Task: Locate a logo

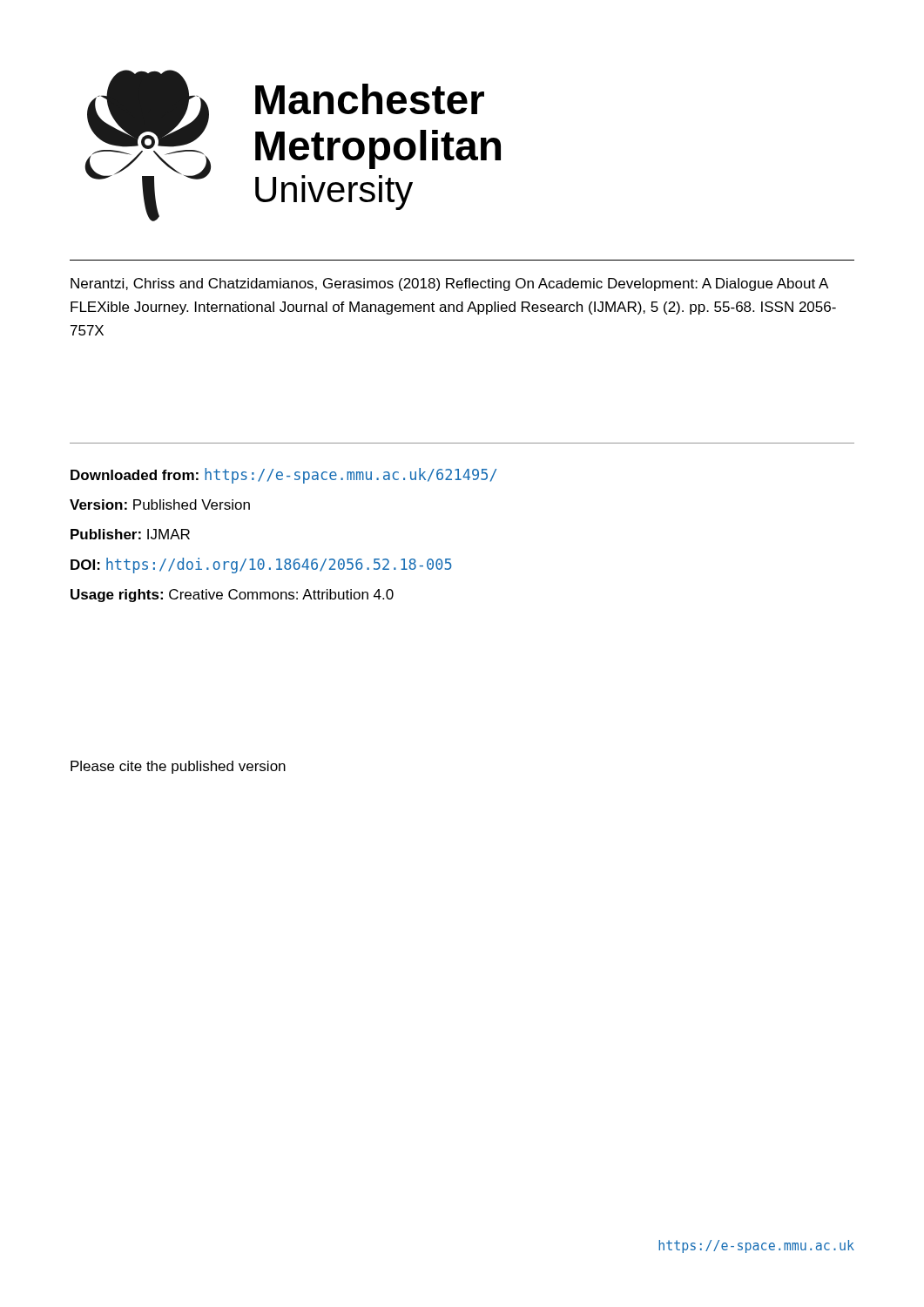Action: pyautogui.click(x=287, y=144)
